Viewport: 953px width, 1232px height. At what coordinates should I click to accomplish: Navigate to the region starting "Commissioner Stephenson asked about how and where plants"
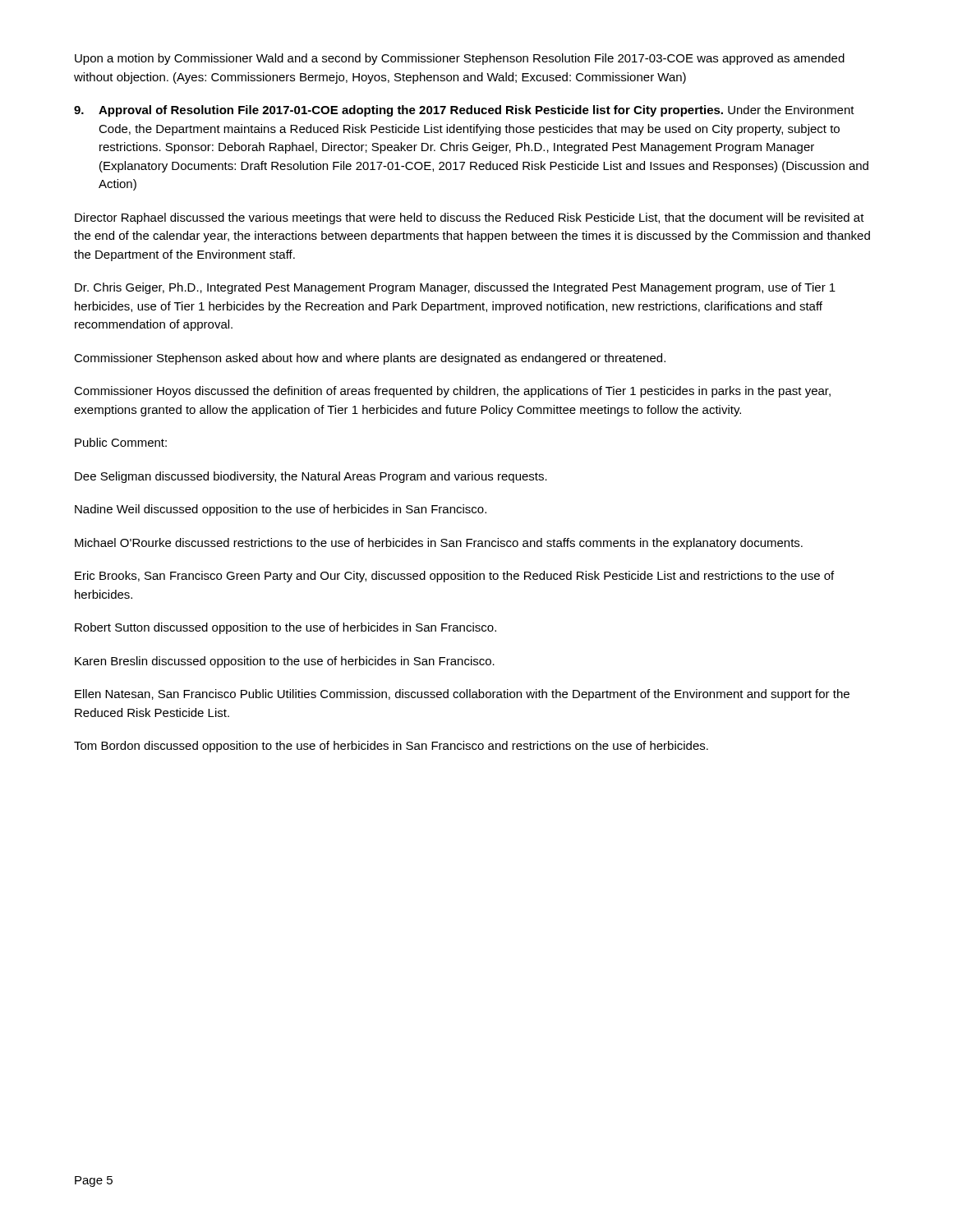point(370,357)
